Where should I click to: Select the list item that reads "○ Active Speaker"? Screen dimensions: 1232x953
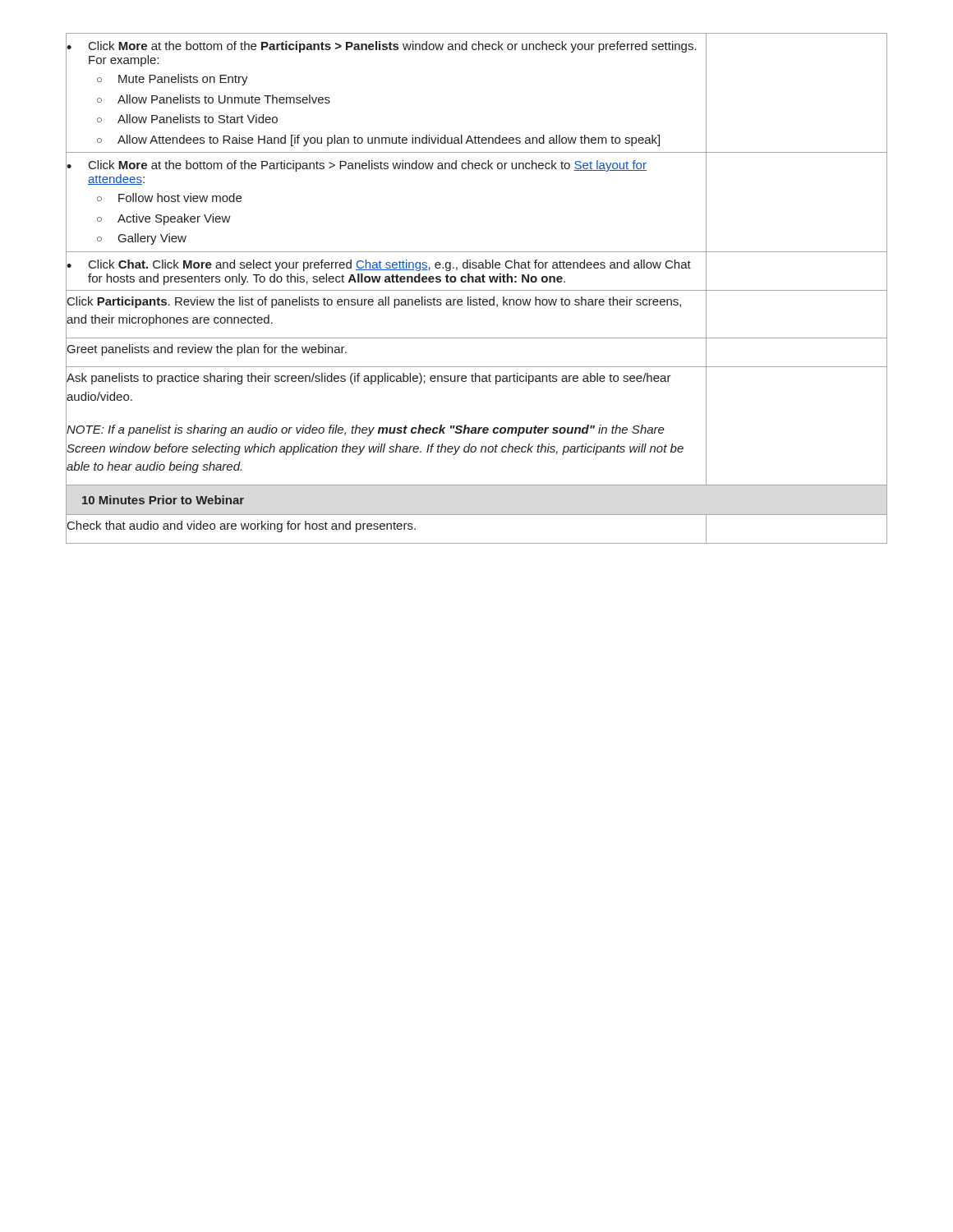(x=167, y=217)
